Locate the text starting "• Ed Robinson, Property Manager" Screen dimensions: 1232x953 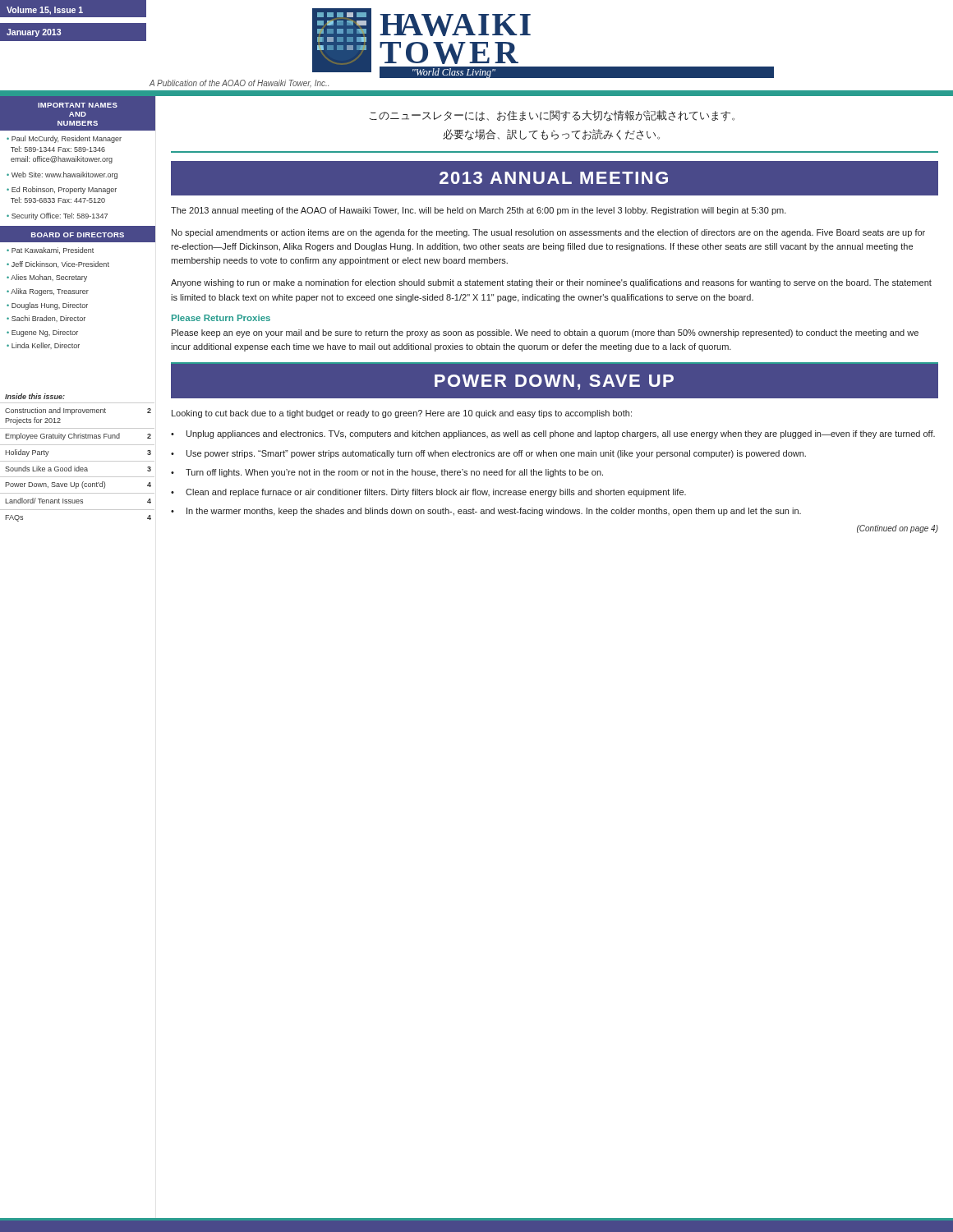pos(62,195)
